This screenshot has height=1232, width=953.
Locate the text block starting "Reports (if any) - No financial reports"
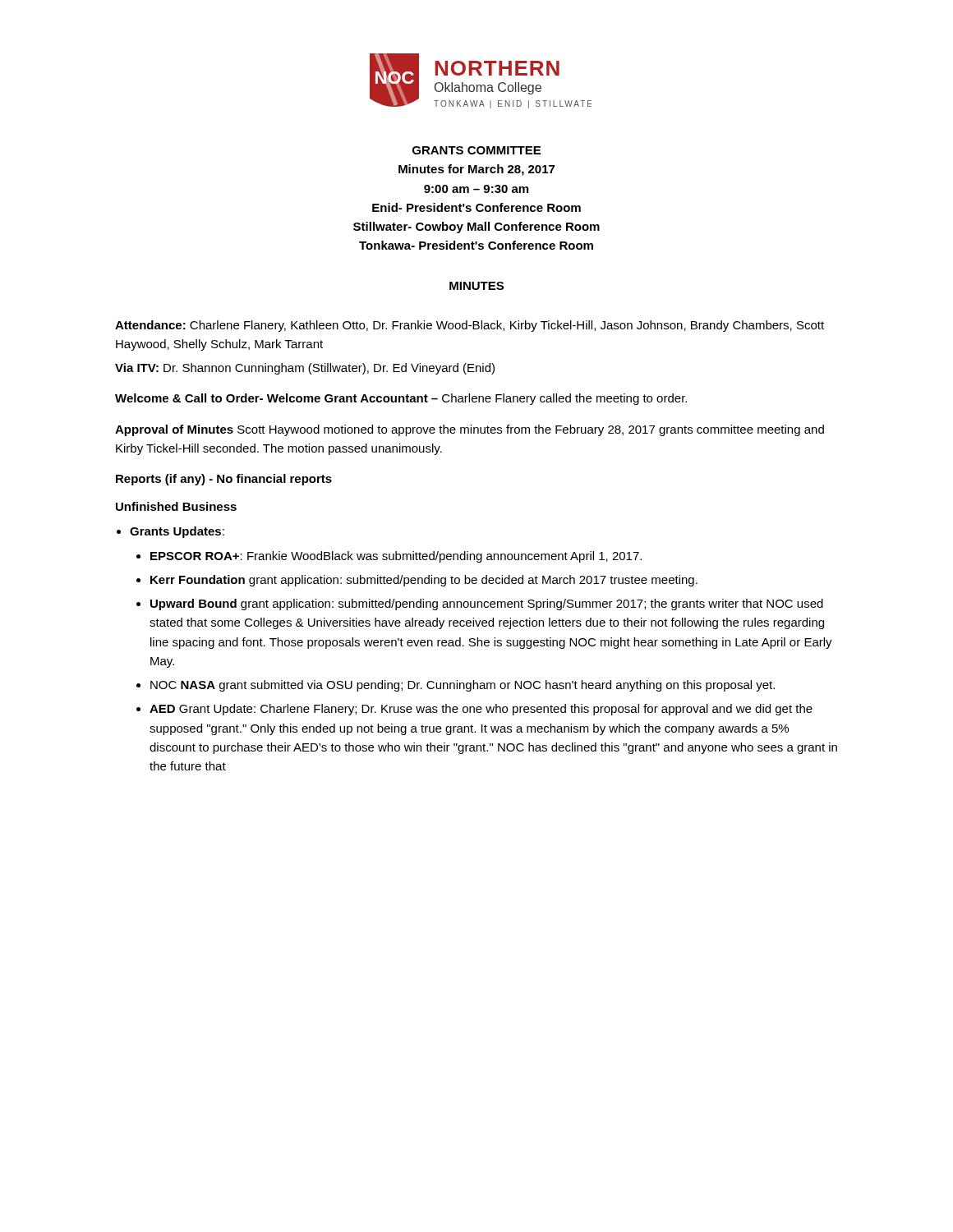[x=224, y=480]
